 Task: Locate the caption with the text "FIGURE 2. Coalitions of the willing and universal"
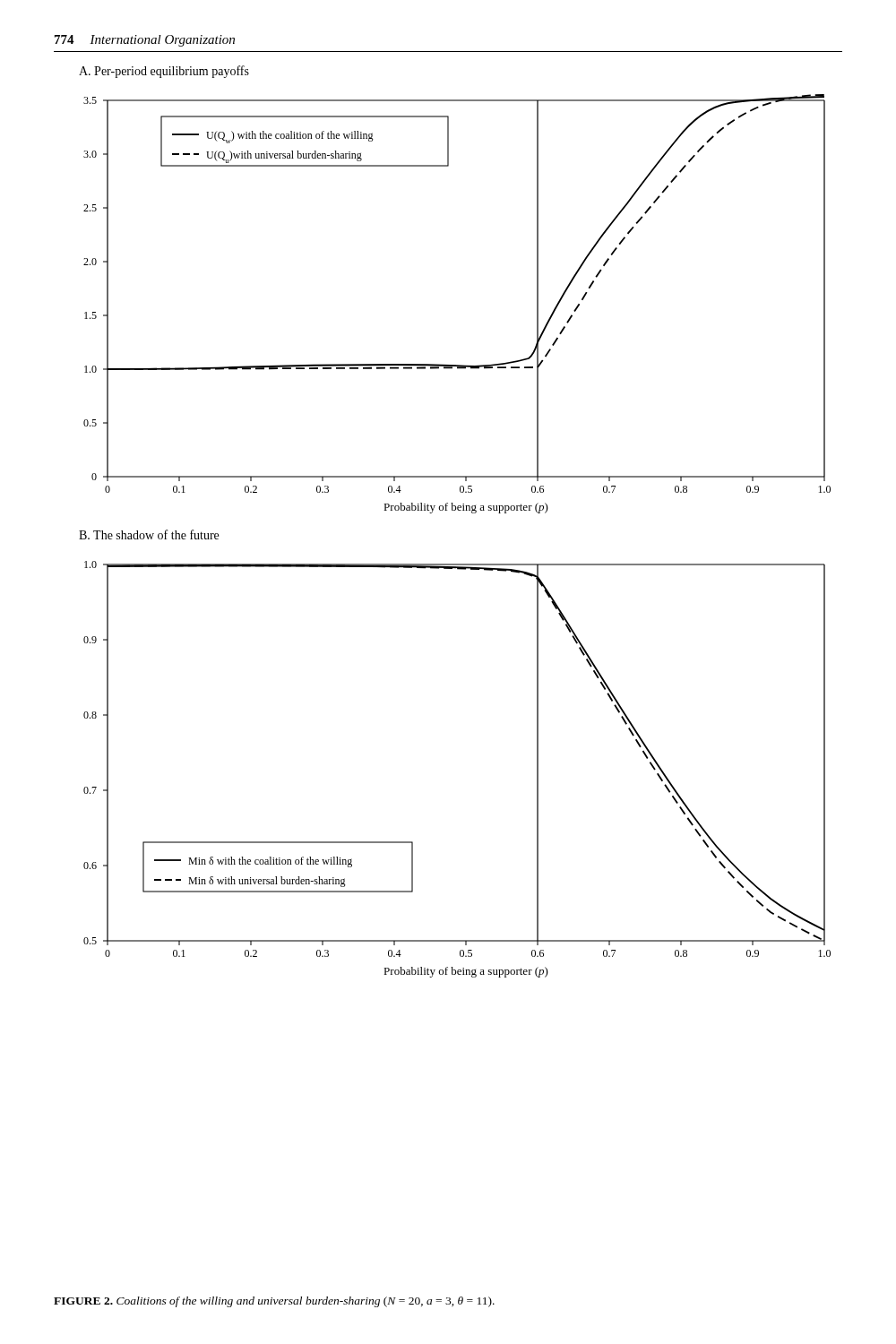pos(274,1300)
